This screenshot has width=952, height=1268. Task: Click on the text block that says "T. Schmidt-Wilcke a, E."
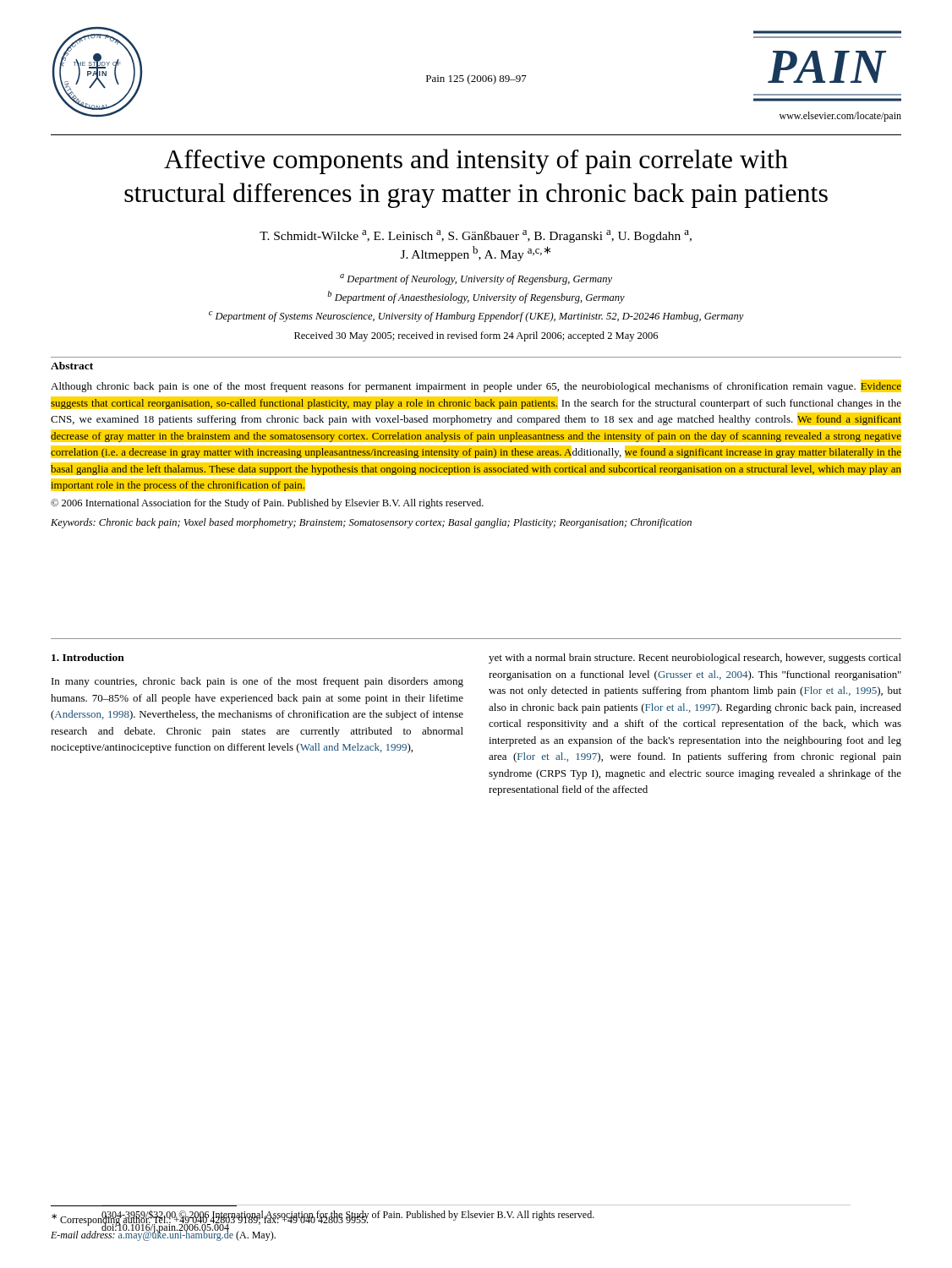476,243
